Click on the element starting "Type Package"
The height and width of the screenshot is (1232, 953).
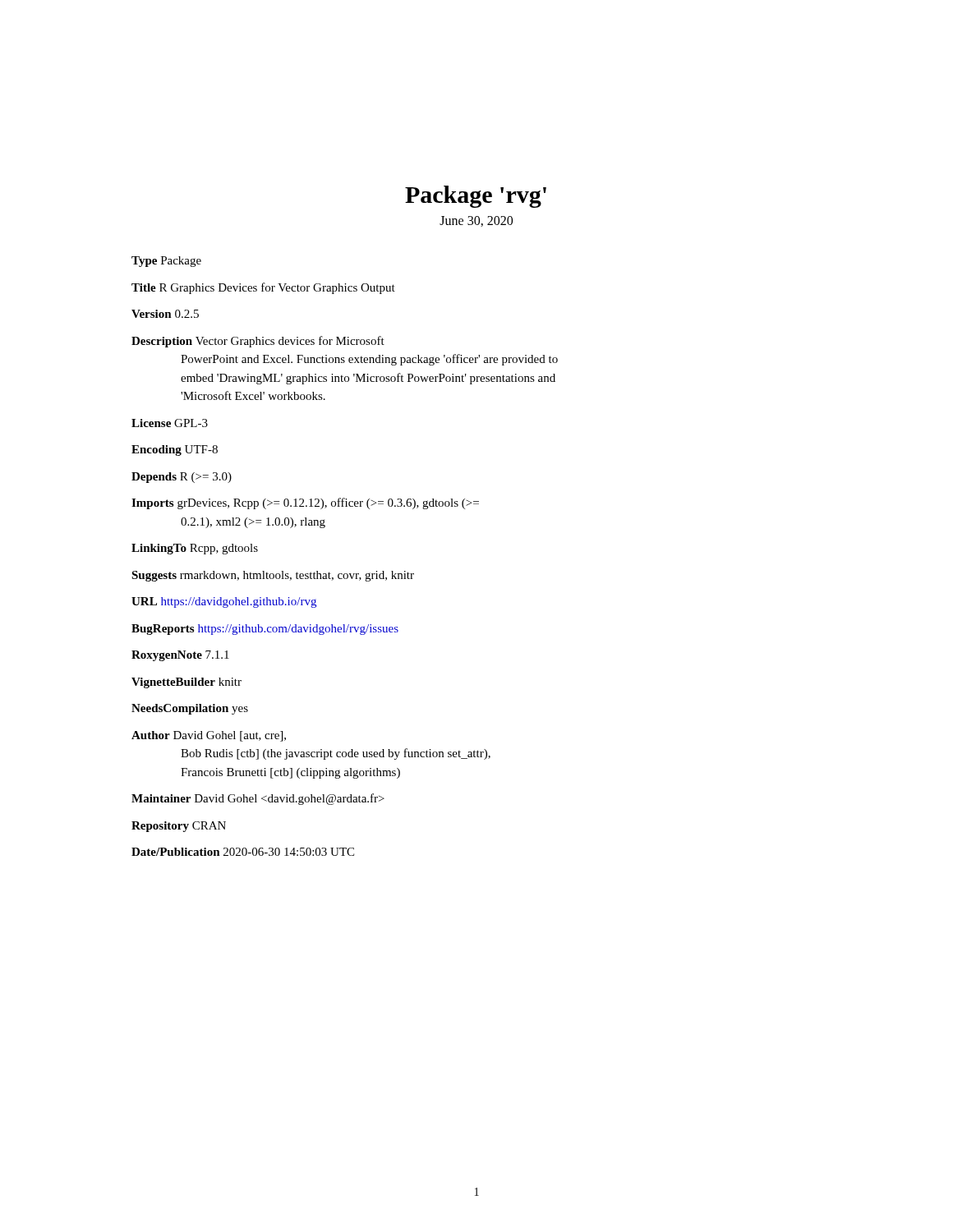click(166, 260)
